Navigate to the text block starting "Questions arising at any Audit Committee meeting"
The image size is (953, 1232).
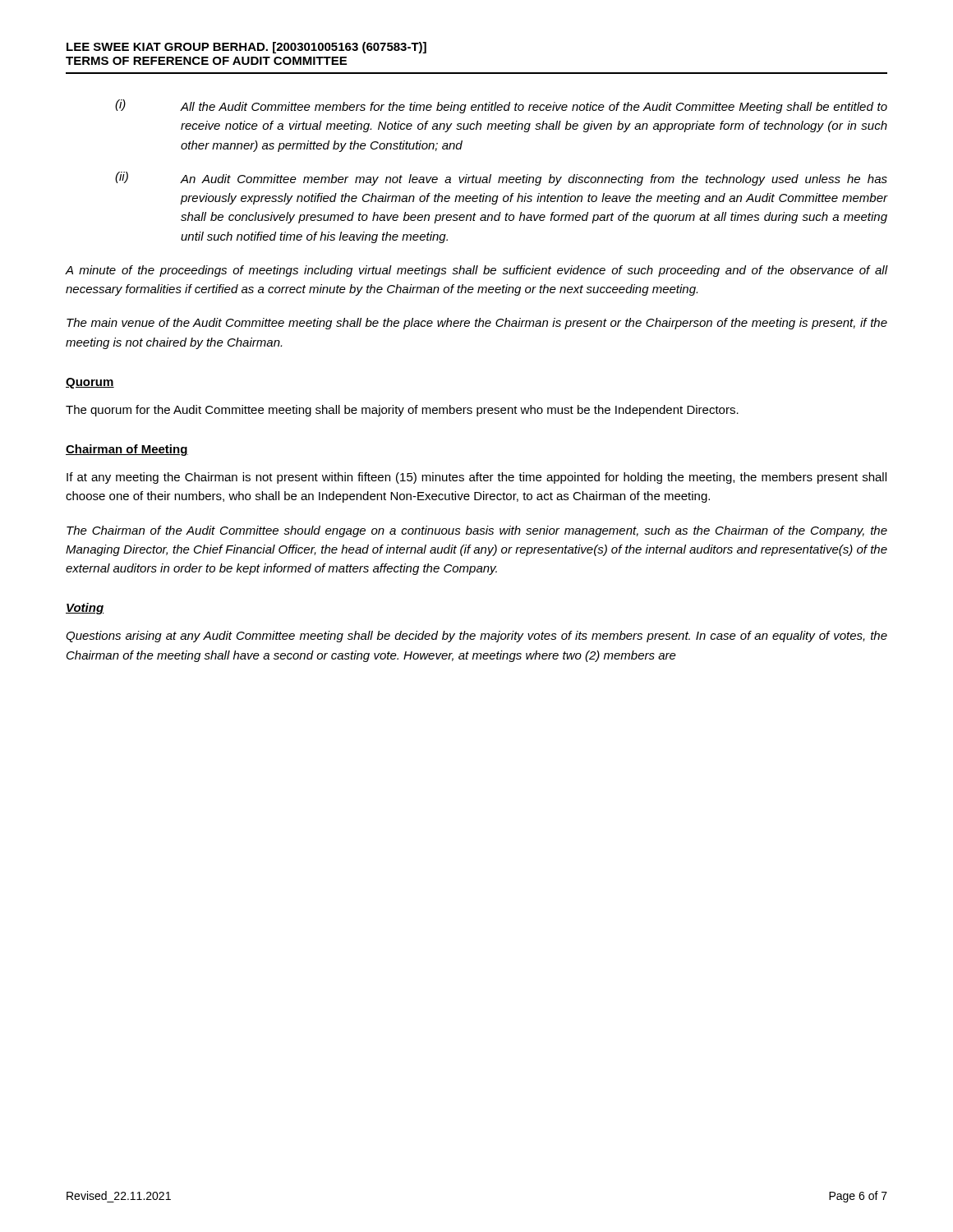click(x=476, y=645)
